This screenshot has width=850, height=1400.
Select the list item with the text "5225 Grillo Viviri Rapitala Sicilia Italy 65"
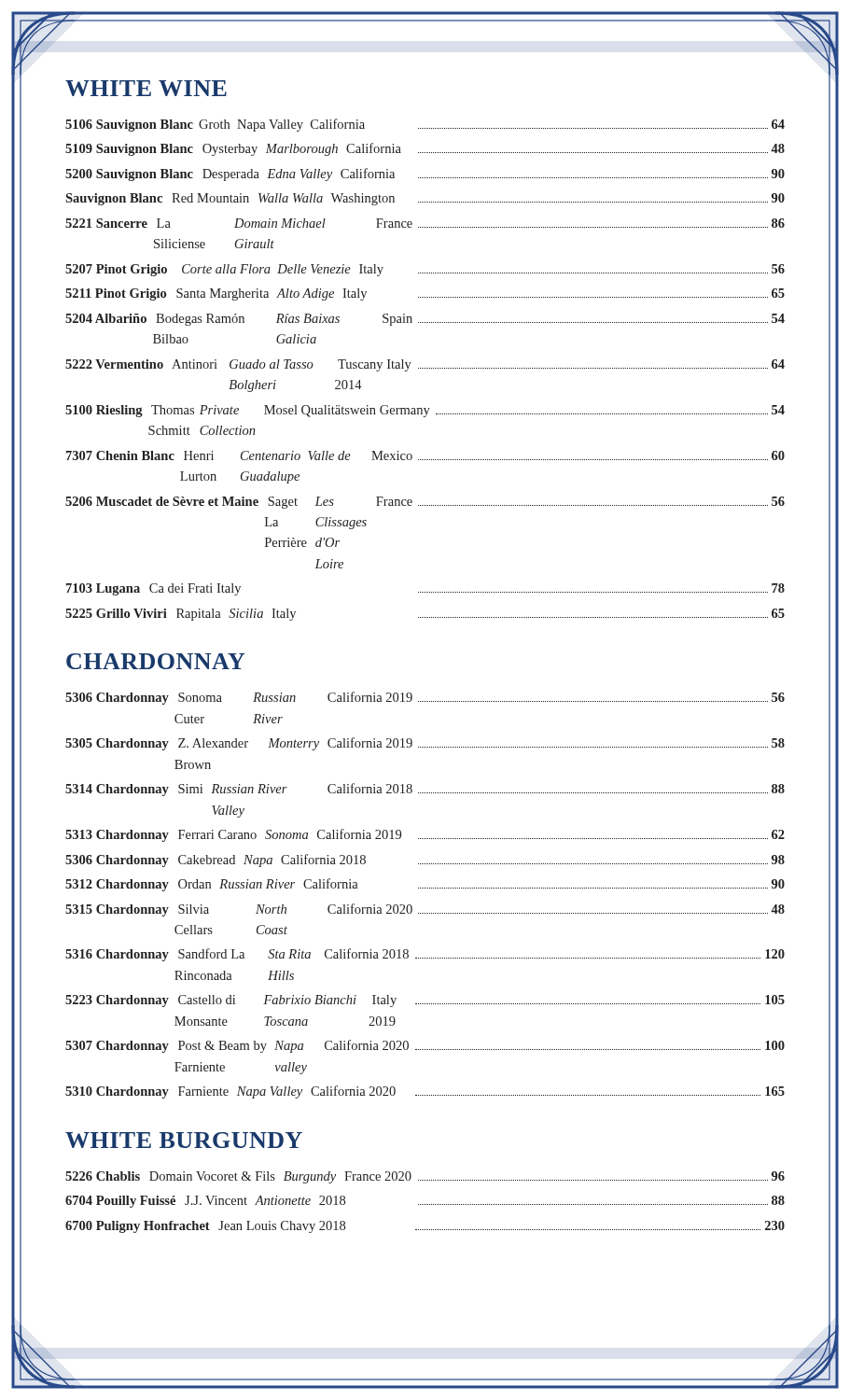tap(425, 613)
